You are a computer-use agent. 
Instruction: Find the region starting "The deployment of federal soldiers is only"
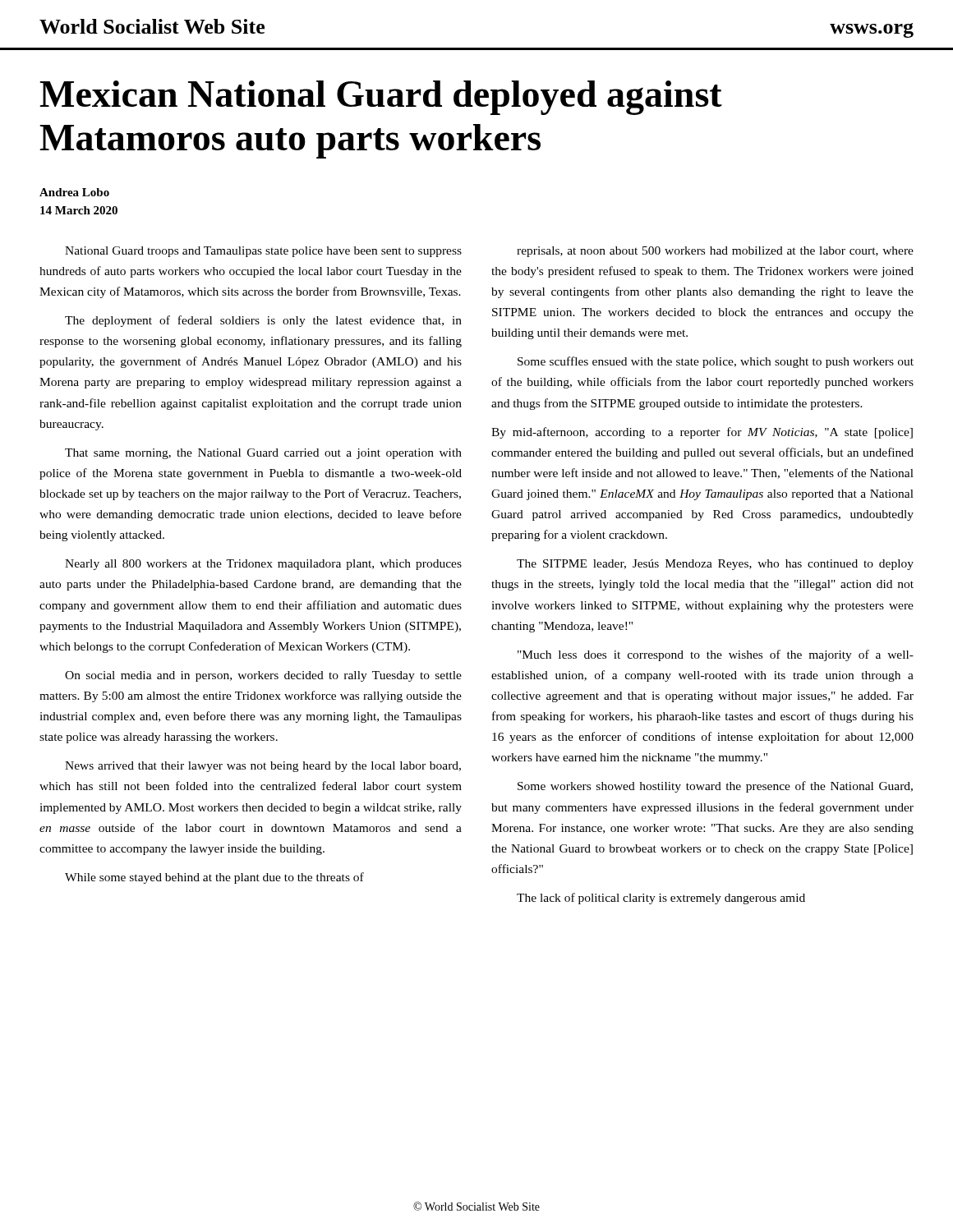click(251, 372)
